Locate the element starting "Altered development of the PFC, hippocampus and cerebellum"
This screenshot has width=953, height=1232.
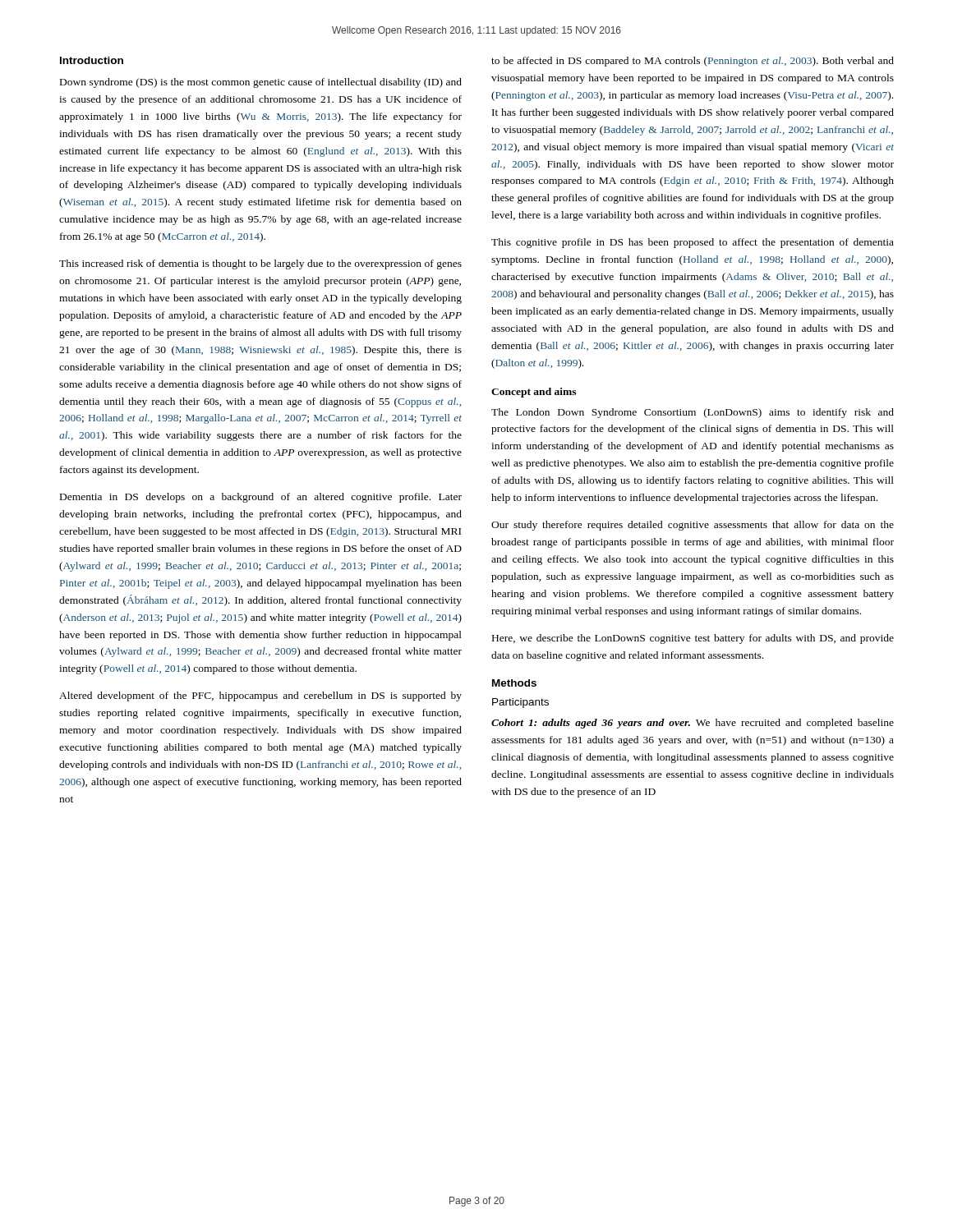(x=260, y=747)
